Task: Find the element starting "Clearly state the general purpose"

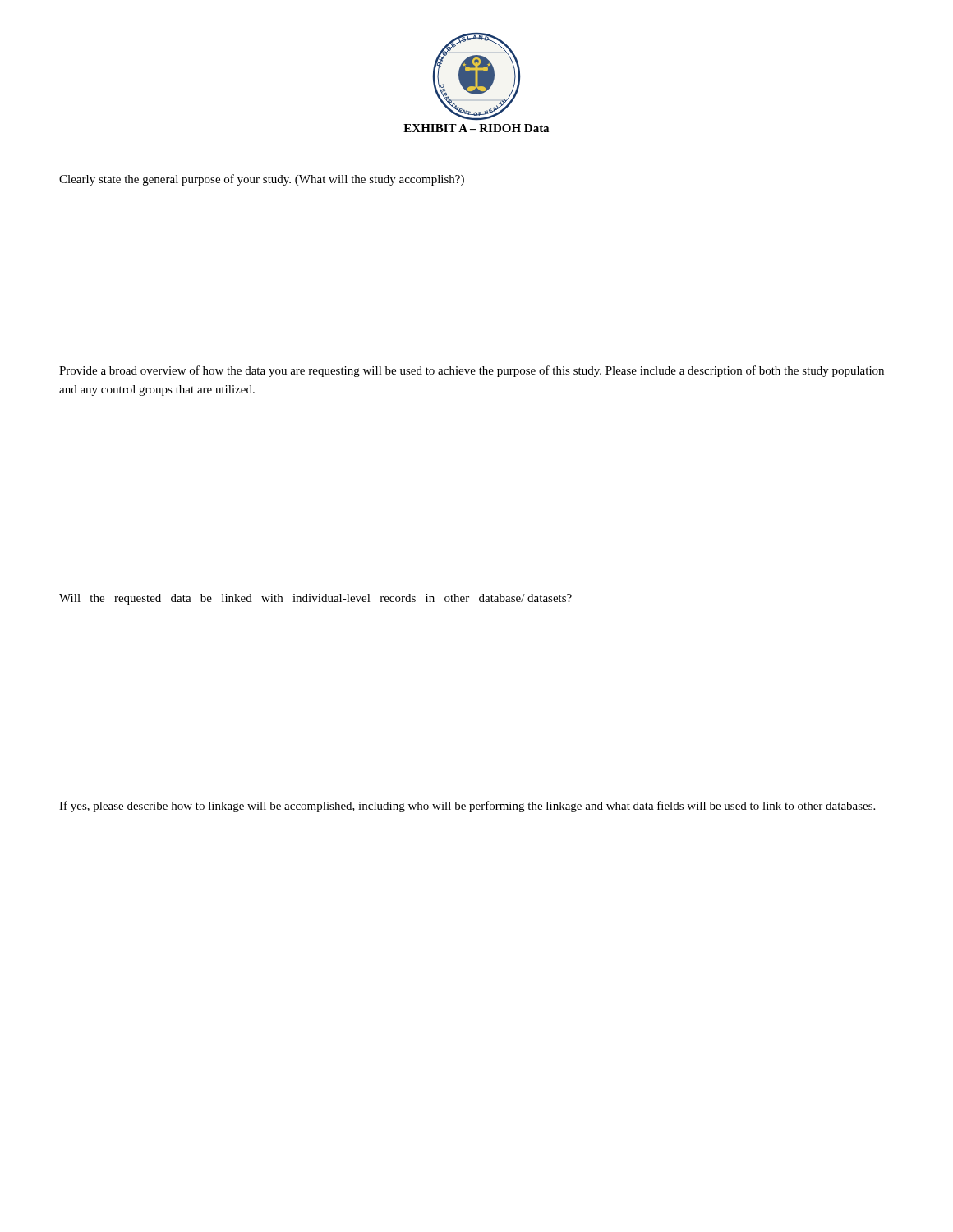Action: [262, 179]
